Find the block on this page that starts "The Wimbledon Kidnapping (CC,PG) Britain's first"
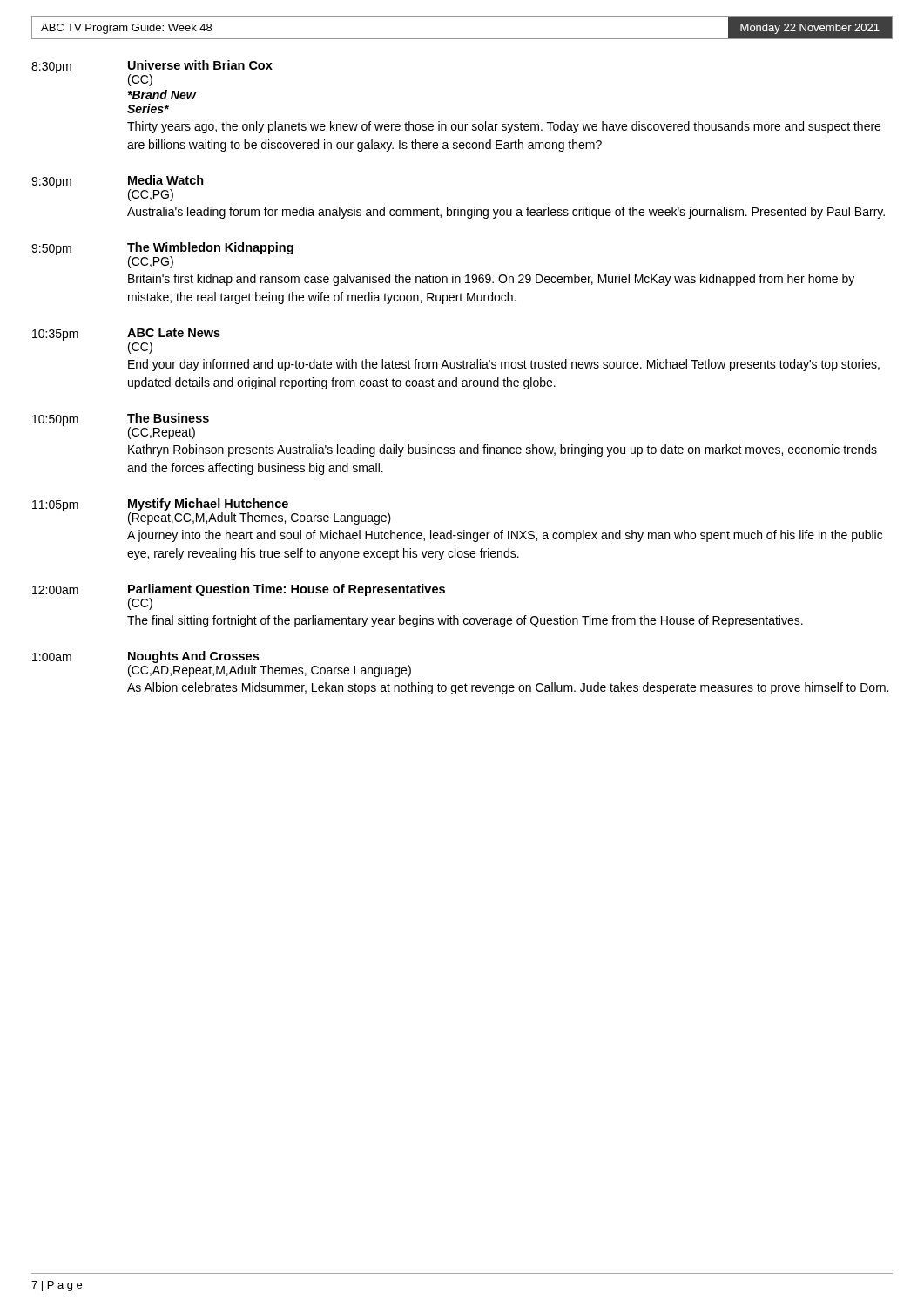Screen dimensions: 1307x924 pyautogui.click(x=510, y=274)
